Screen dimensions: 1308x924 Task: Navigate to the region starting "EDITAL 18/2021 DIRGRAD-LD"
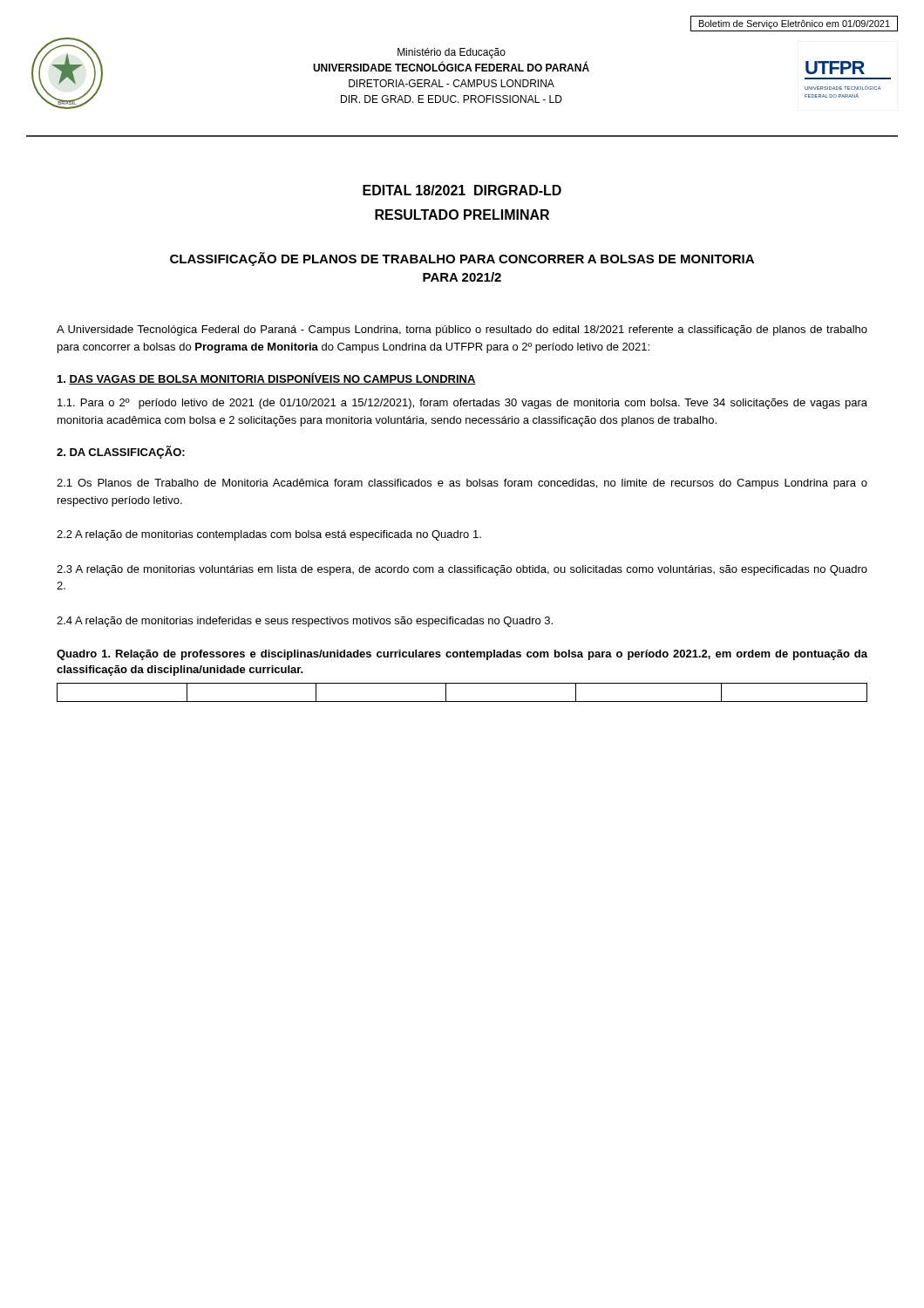coord(462,191)
